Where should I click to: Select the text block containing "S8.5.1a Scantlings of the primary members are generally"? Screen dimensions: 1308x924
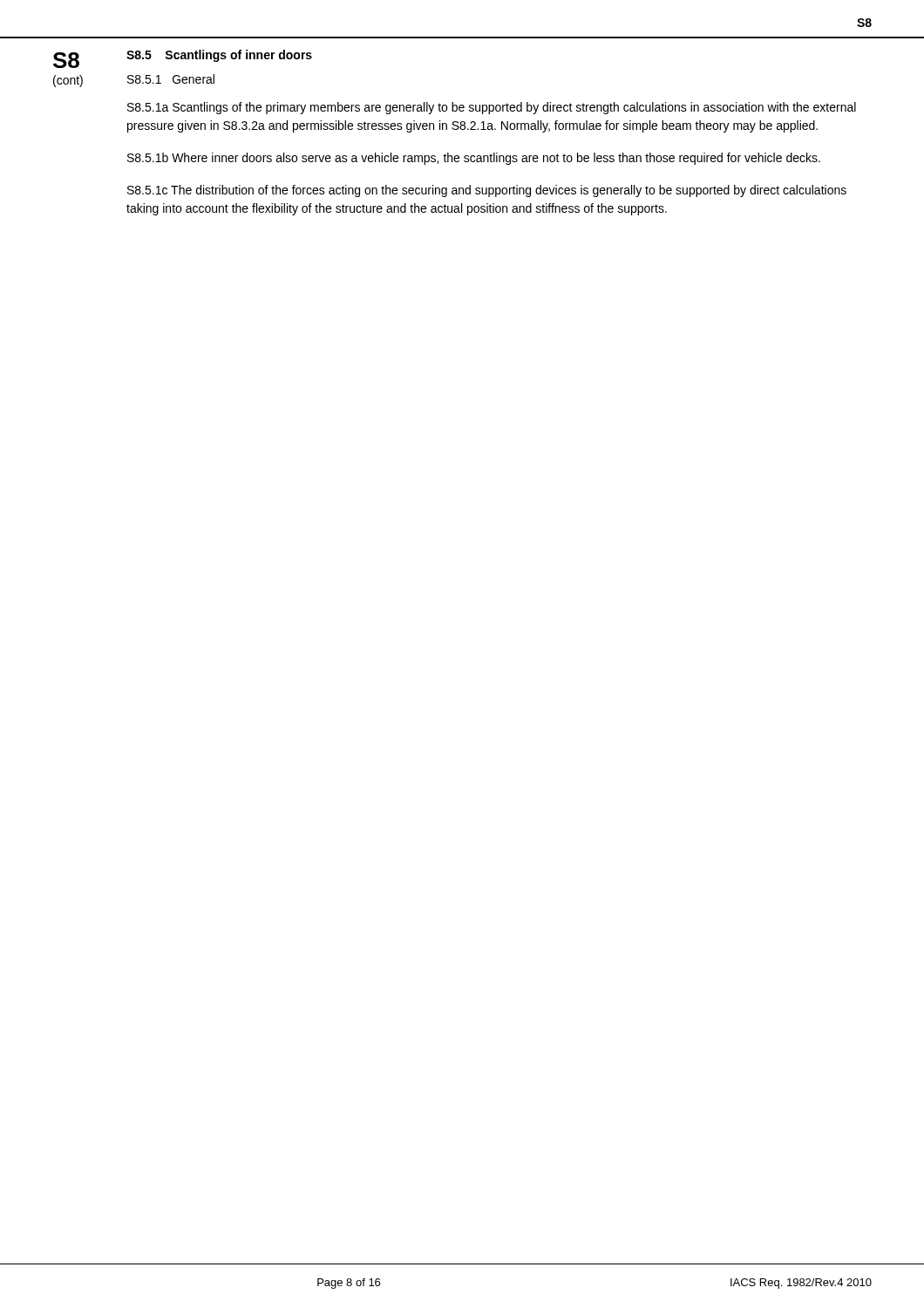(x=491, y=116)
